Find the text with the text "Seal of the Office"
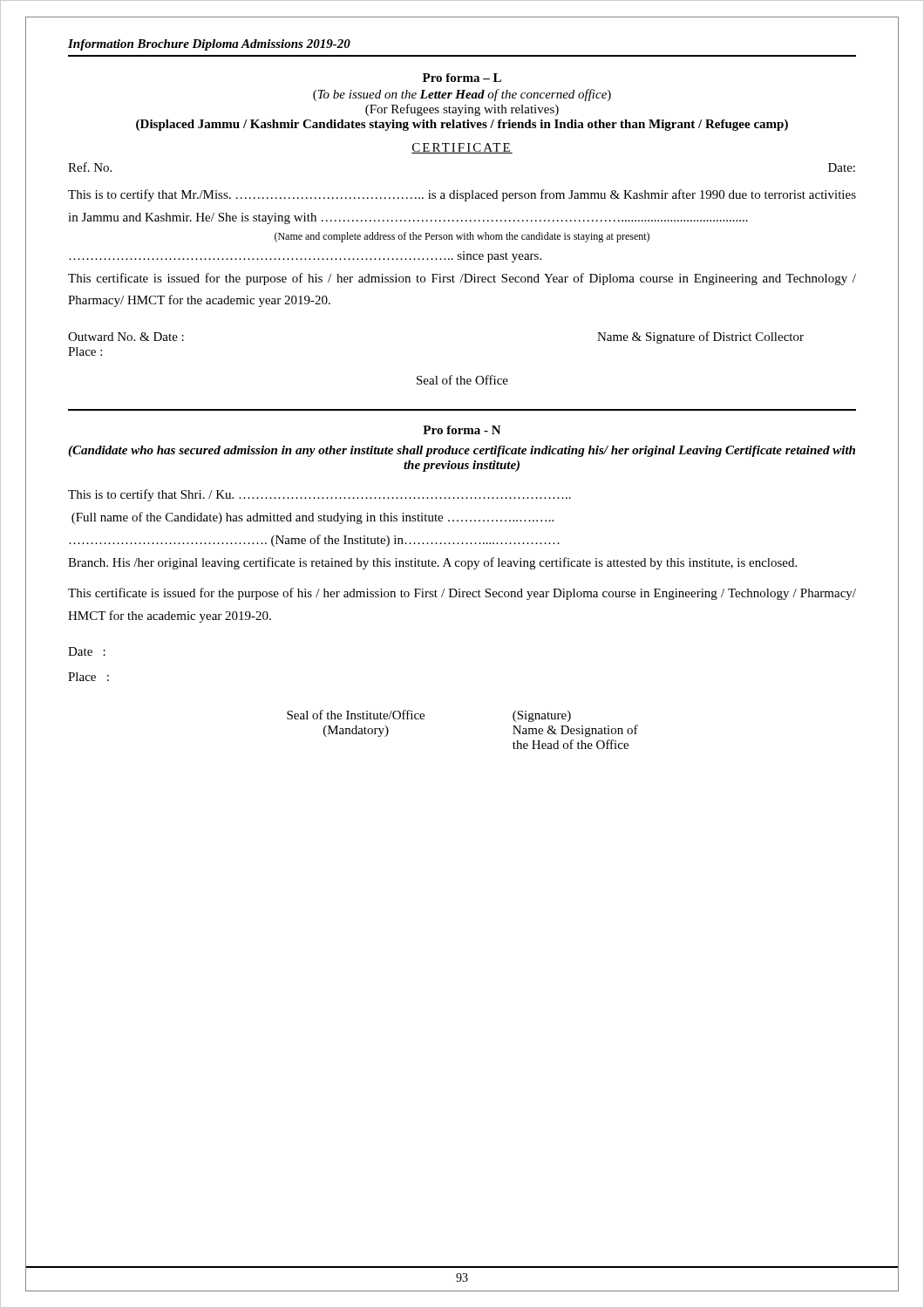This screenshot has width=924, height=1308. pos(462,380)
